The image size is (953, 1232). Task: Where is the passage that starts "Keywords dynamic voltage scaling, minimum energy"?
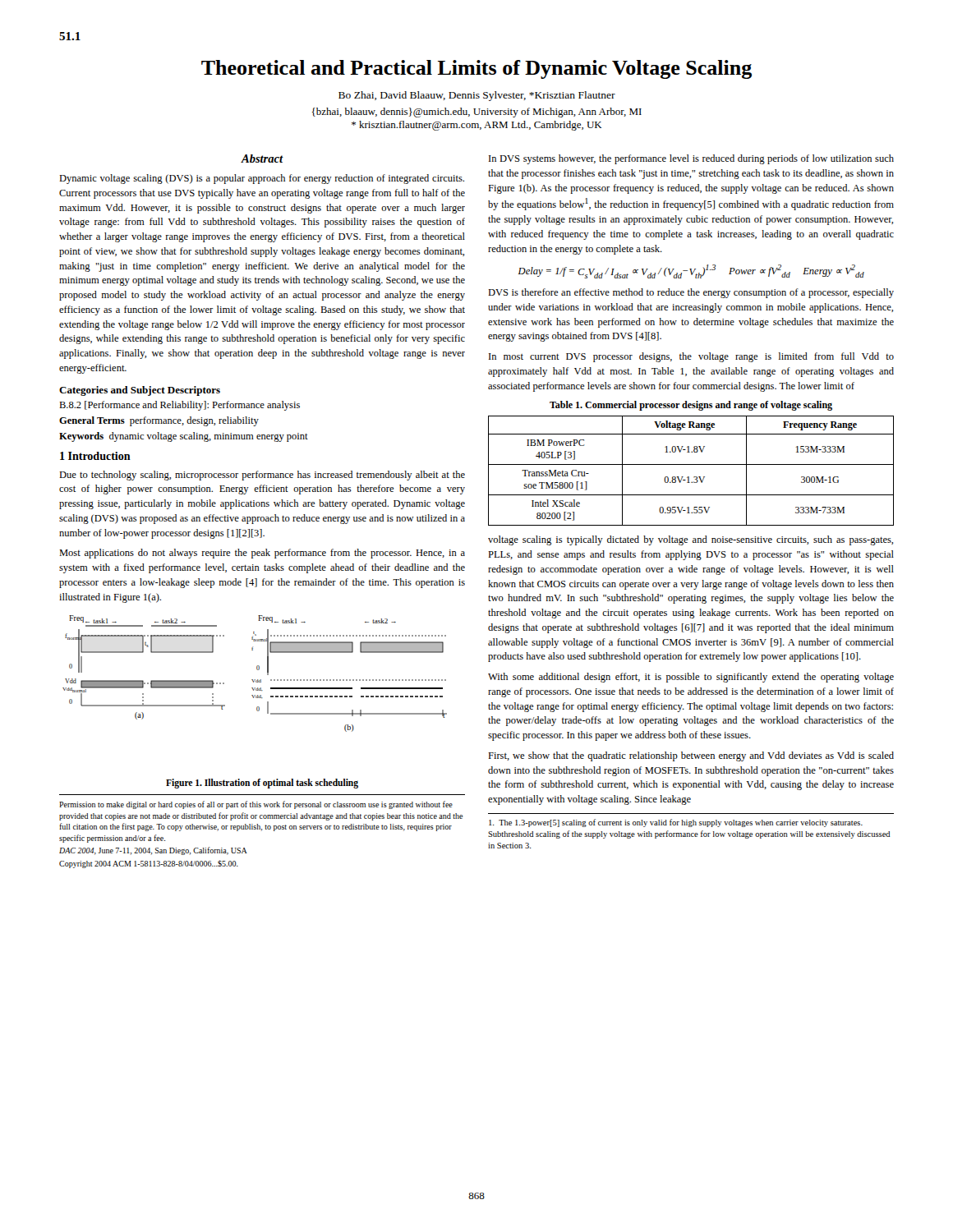pyautogui.click(x=183, y=436)
